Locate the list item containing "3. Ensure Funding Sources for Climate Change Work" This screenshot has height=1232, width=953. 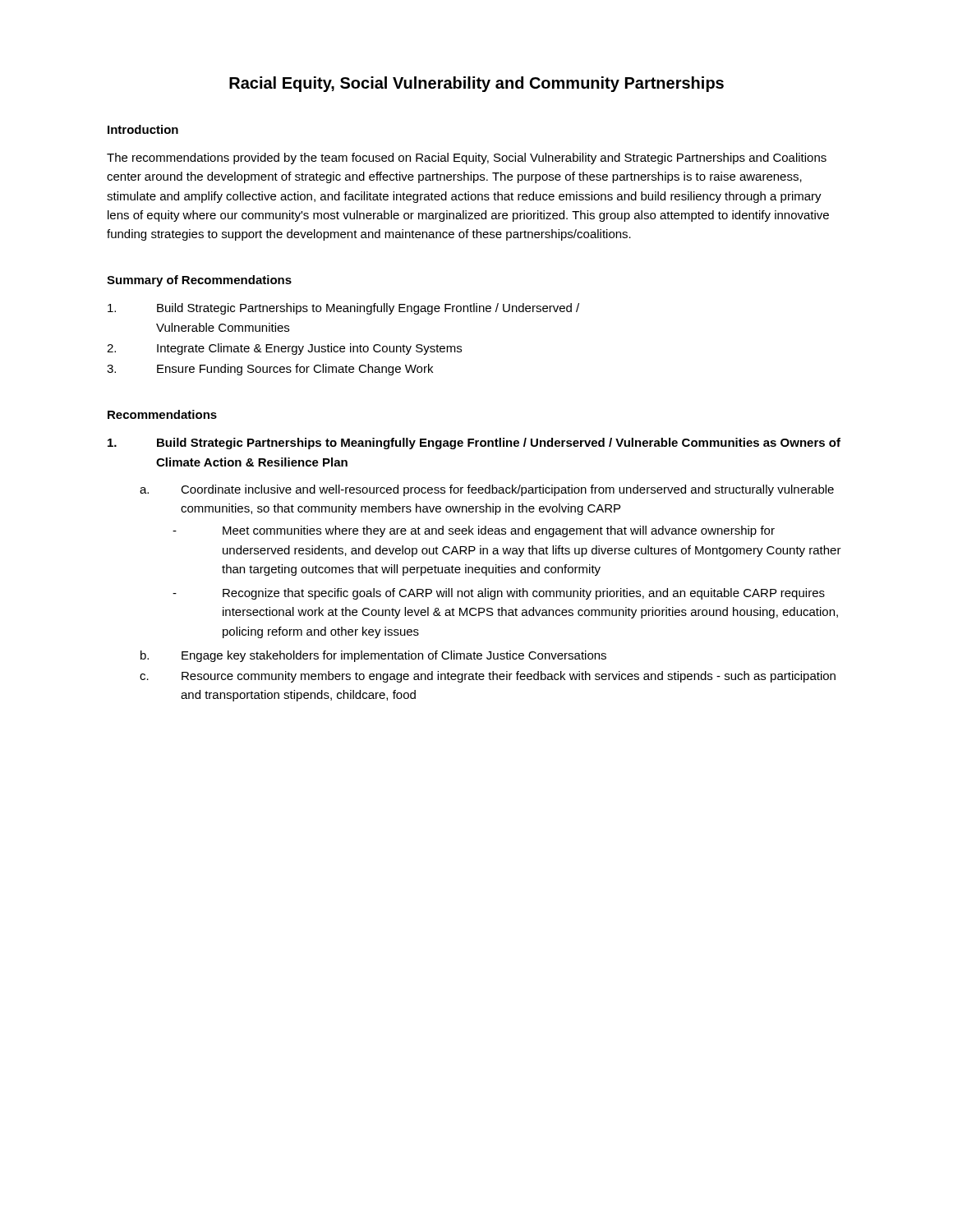270,370
